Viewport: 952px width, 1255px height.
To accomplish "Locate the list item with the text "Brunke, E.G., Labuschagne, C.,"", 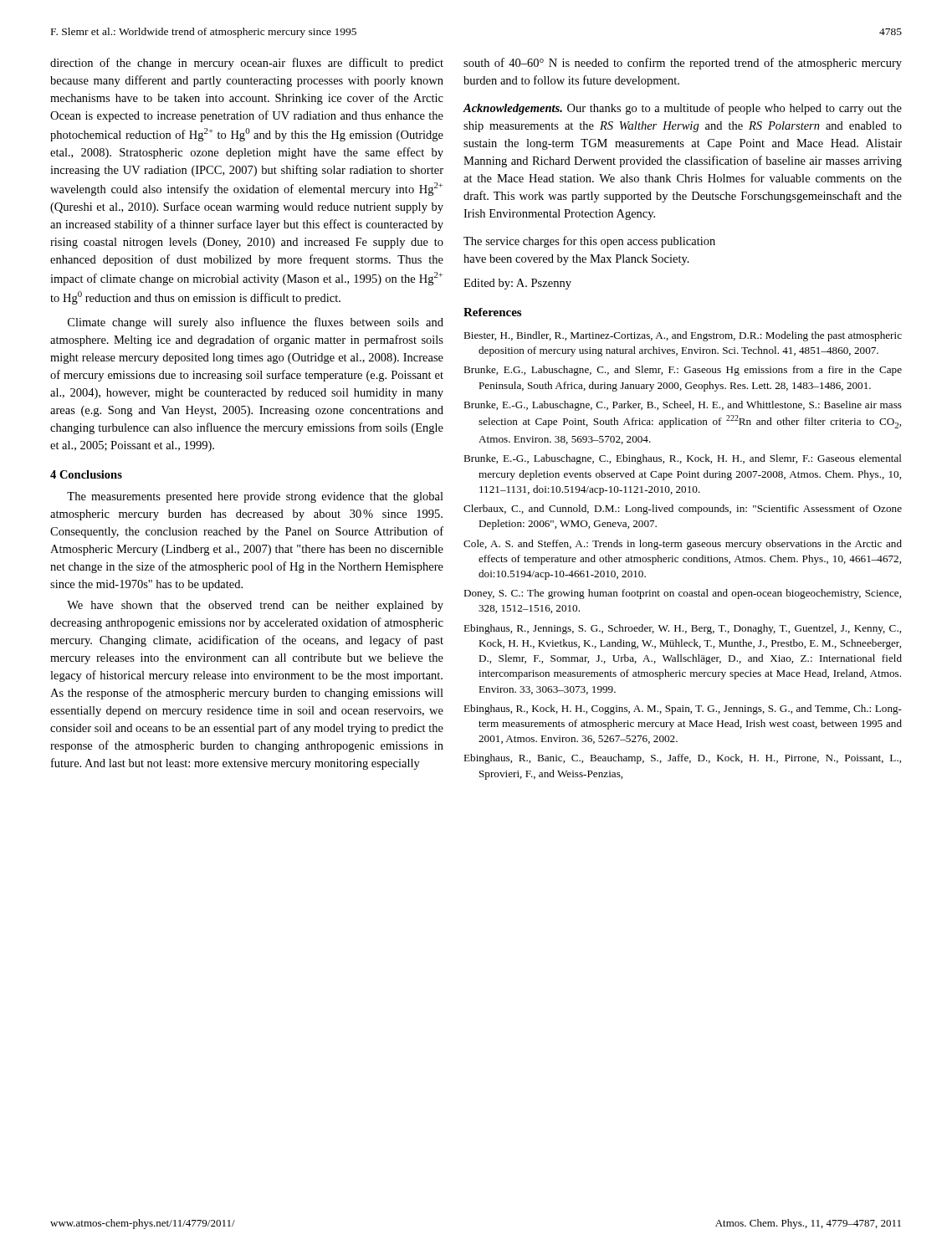I will coord(683,377).
